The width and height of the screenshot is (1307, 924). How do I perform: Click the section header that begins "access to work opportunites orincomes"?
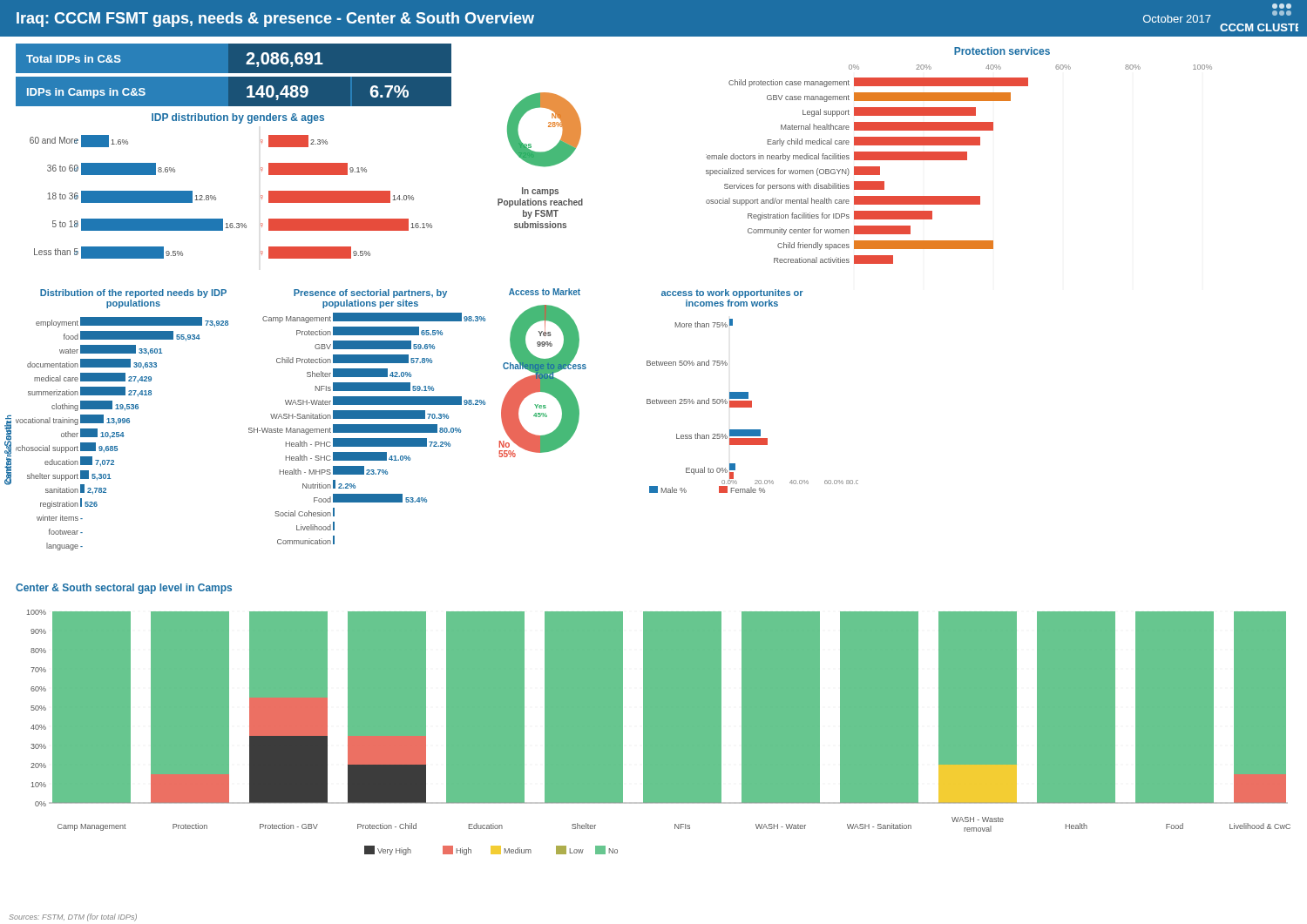[x=732, y=298]
